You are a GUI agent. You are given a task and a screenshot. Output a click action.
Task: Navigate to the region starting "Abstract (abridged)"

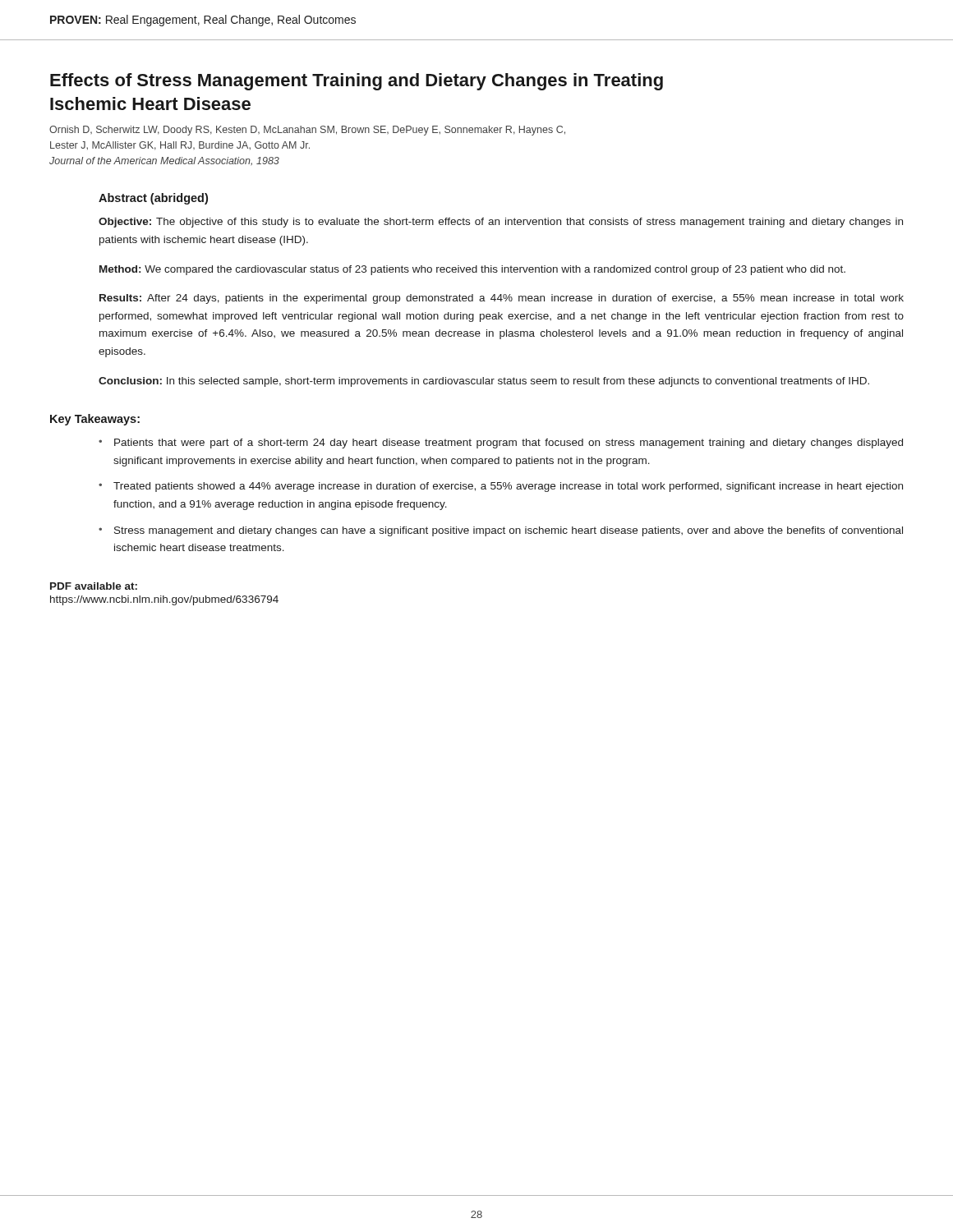tap(154, 198)
